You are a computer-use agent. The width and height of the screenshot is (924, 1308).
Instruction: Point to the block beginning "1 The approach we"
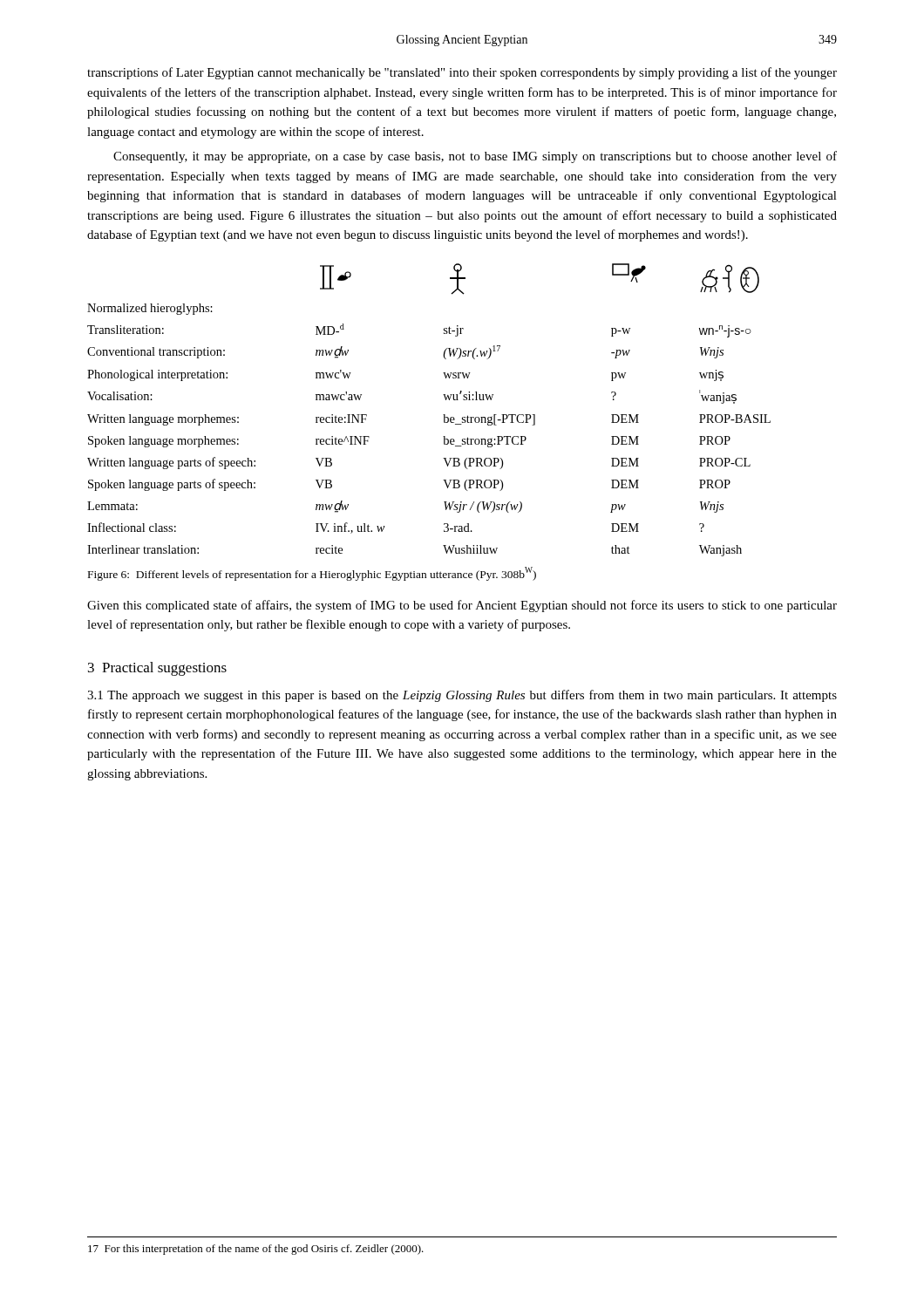click(462, 734)
